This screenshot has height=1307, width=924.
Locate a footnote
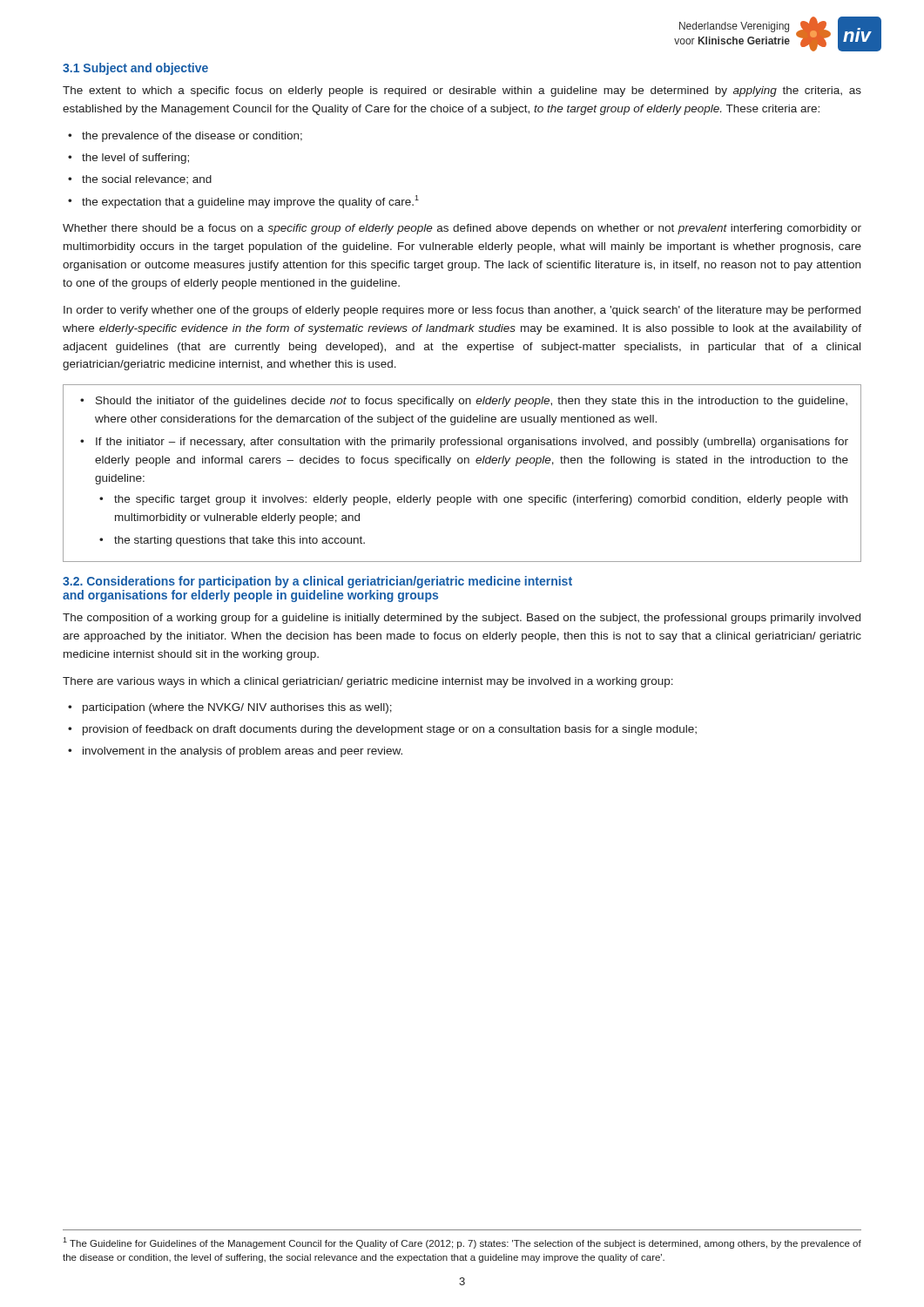[462, 1249]
